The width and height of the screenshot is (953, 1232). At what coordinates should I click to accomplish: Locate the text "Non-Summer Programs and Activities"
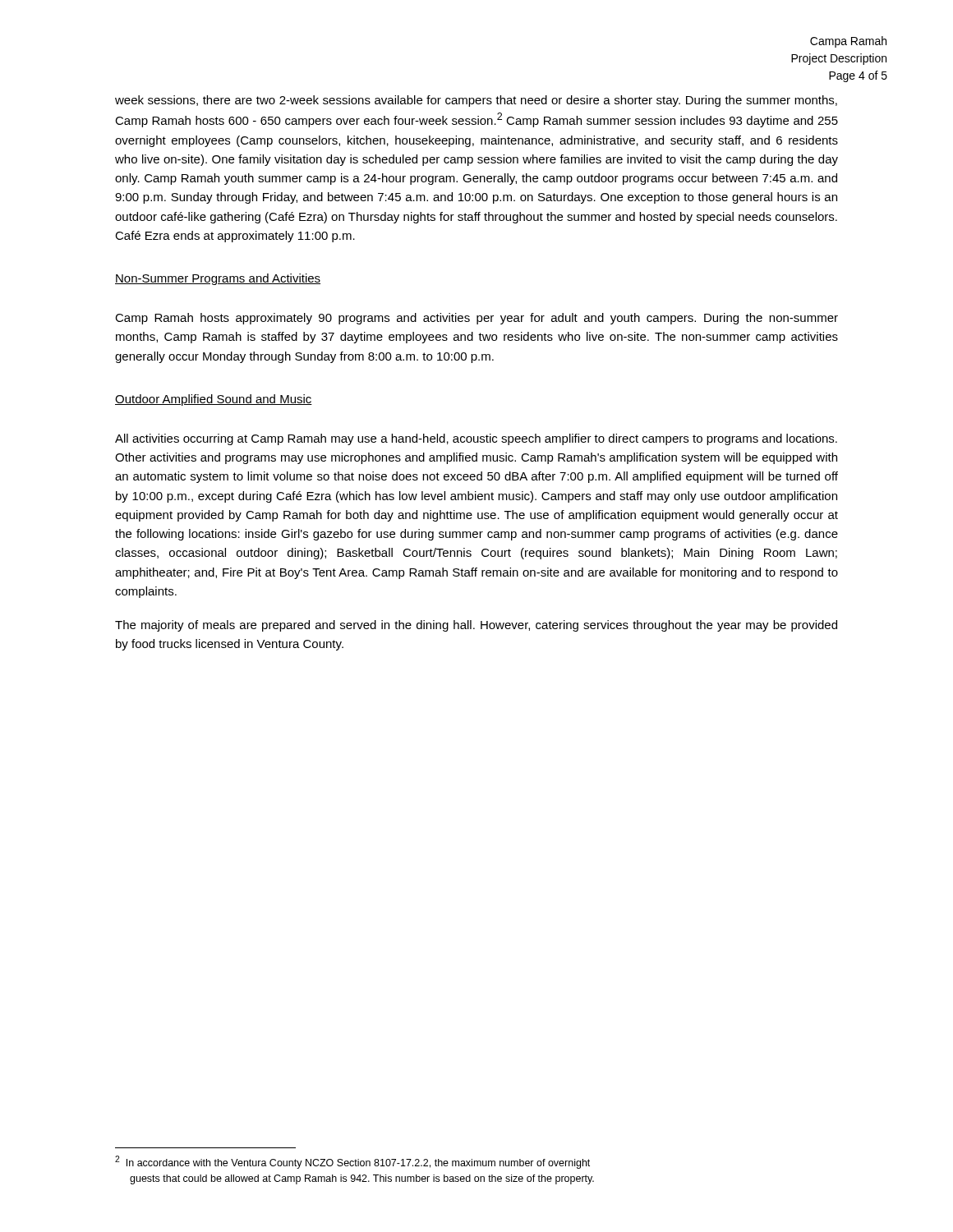218,278
